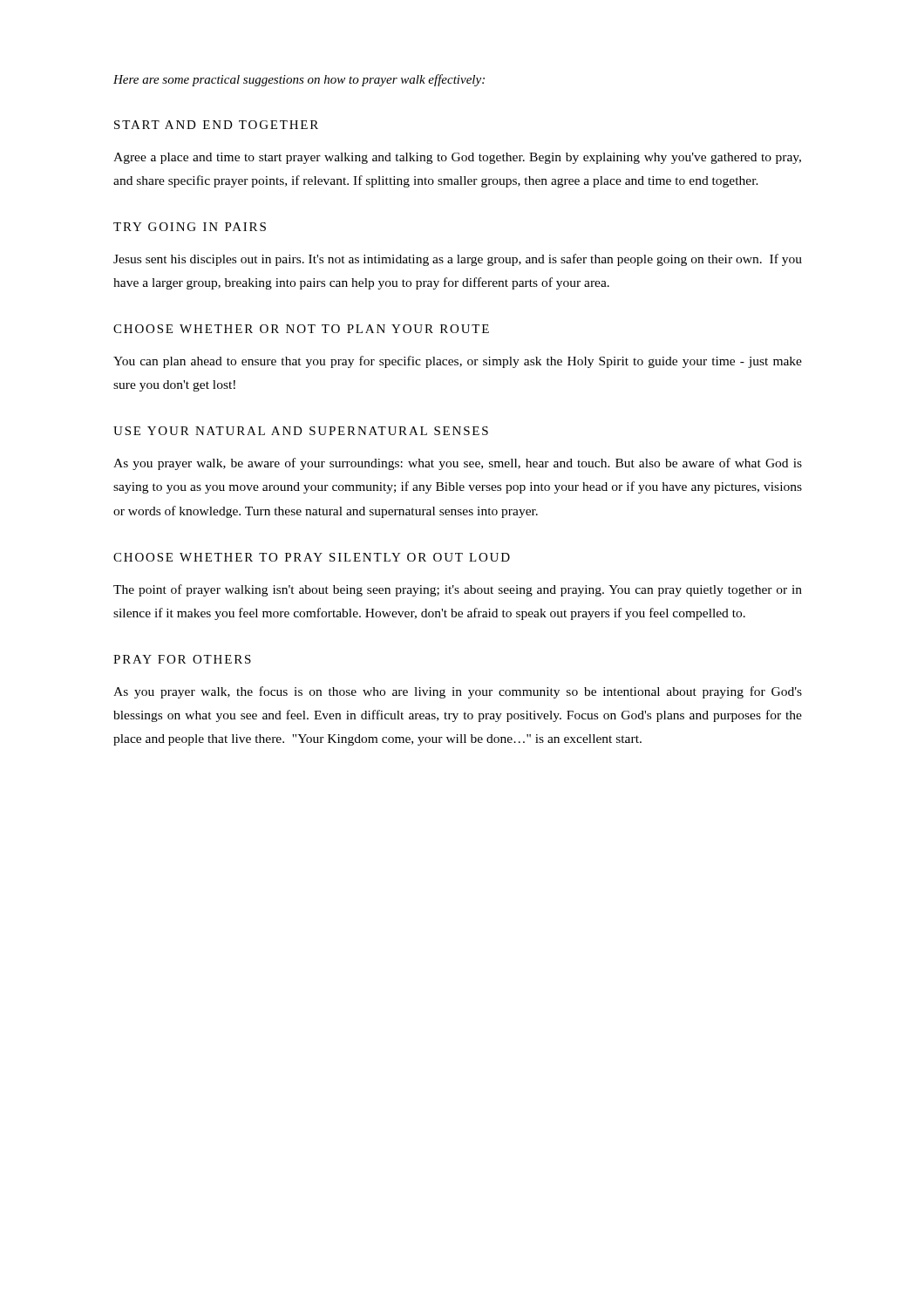The image size is (924, 1308).
Task: Locate the element starting "Agree a place and time to start prayer"
Action: pyautogui.click(x=458, y=168)
